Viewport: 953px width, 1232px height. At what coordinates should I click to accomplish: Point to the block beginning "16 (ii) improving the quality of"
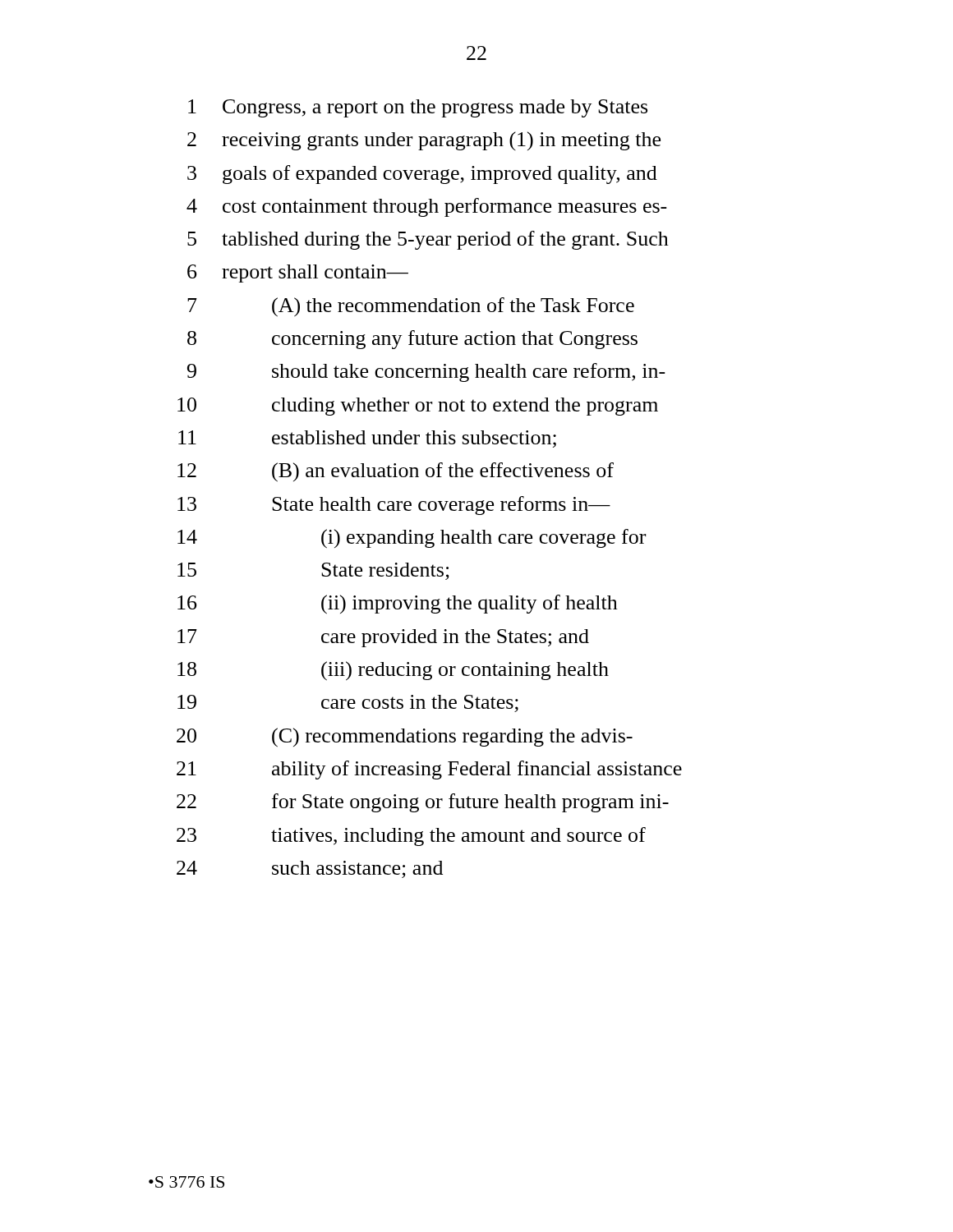(493, 603)
